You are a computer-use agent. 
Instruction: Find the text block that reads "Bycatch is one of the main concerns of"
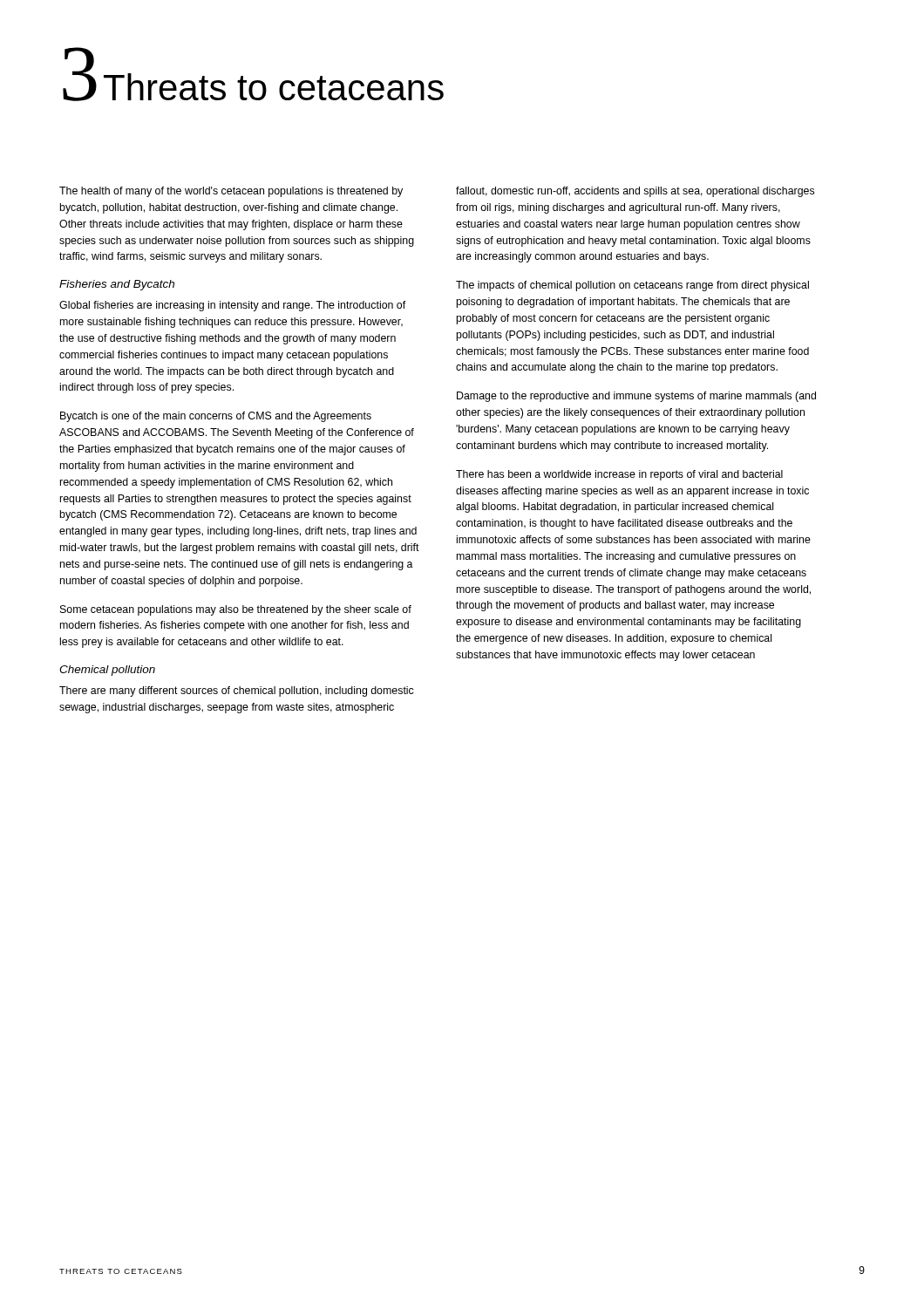point(240,499)
